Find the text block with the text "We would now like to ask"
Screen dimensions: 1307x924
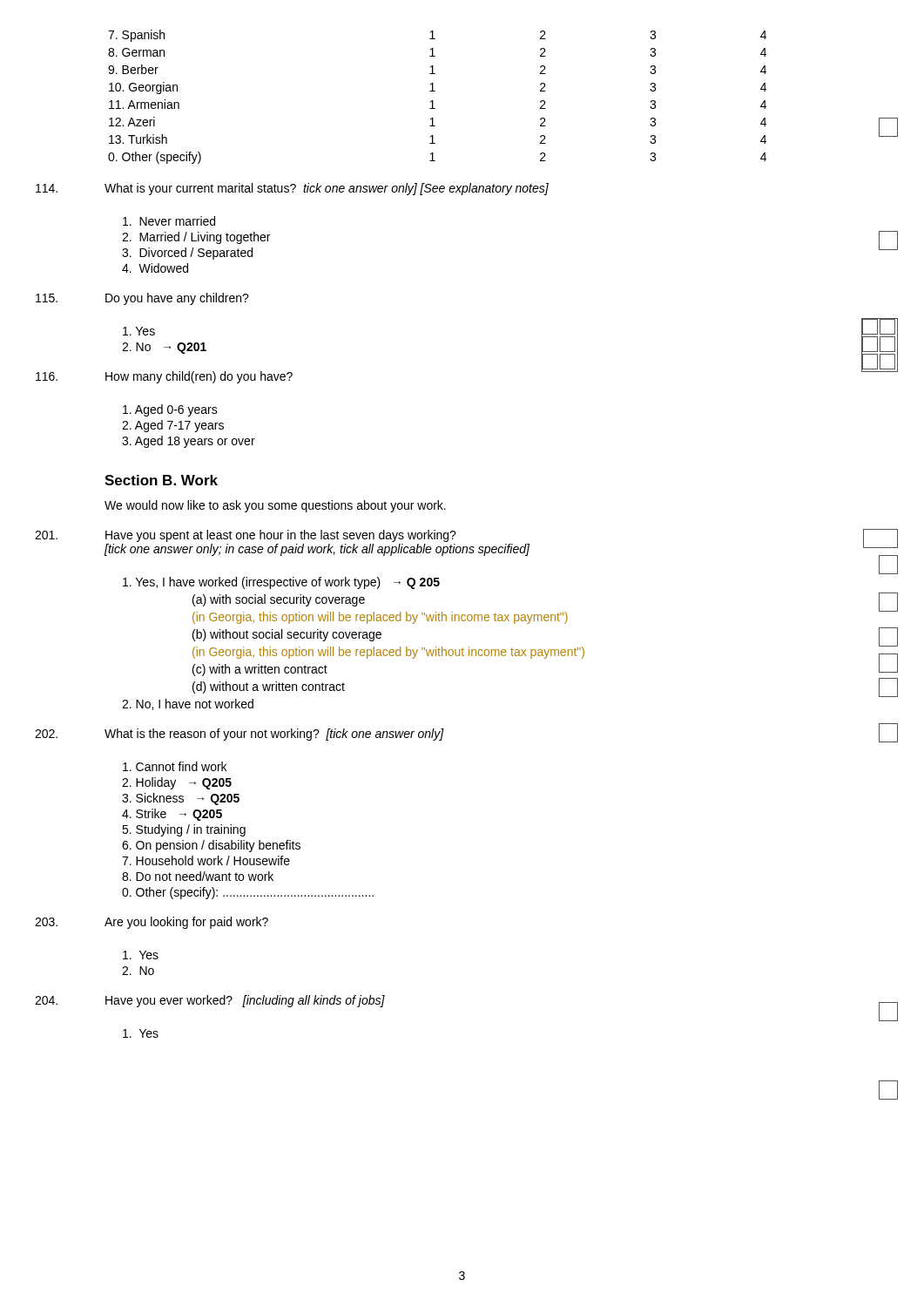tap(275, 505)
